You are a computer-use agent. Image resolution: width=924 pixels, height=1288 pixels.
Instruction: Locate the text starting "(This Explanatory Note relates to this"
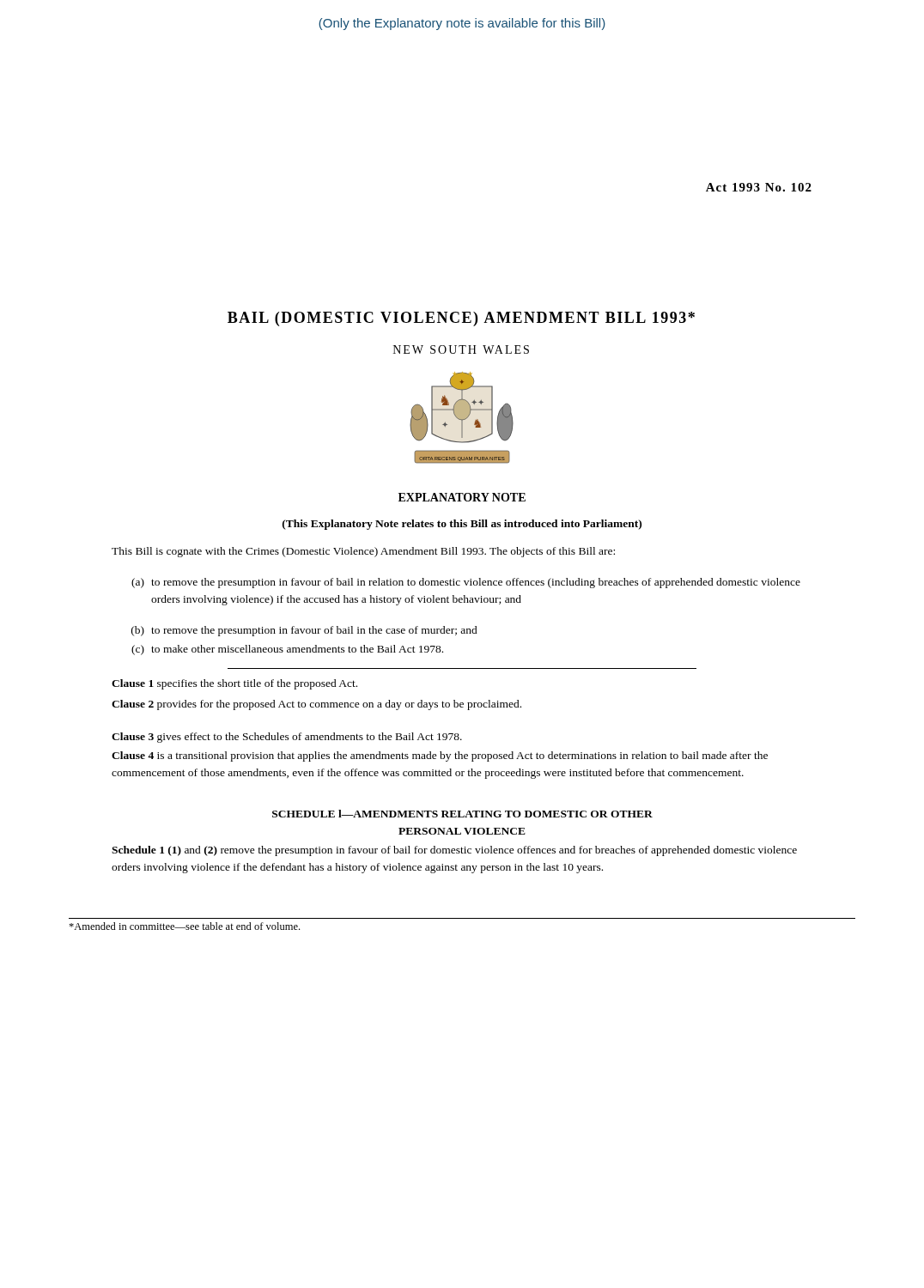pos(462,523)
